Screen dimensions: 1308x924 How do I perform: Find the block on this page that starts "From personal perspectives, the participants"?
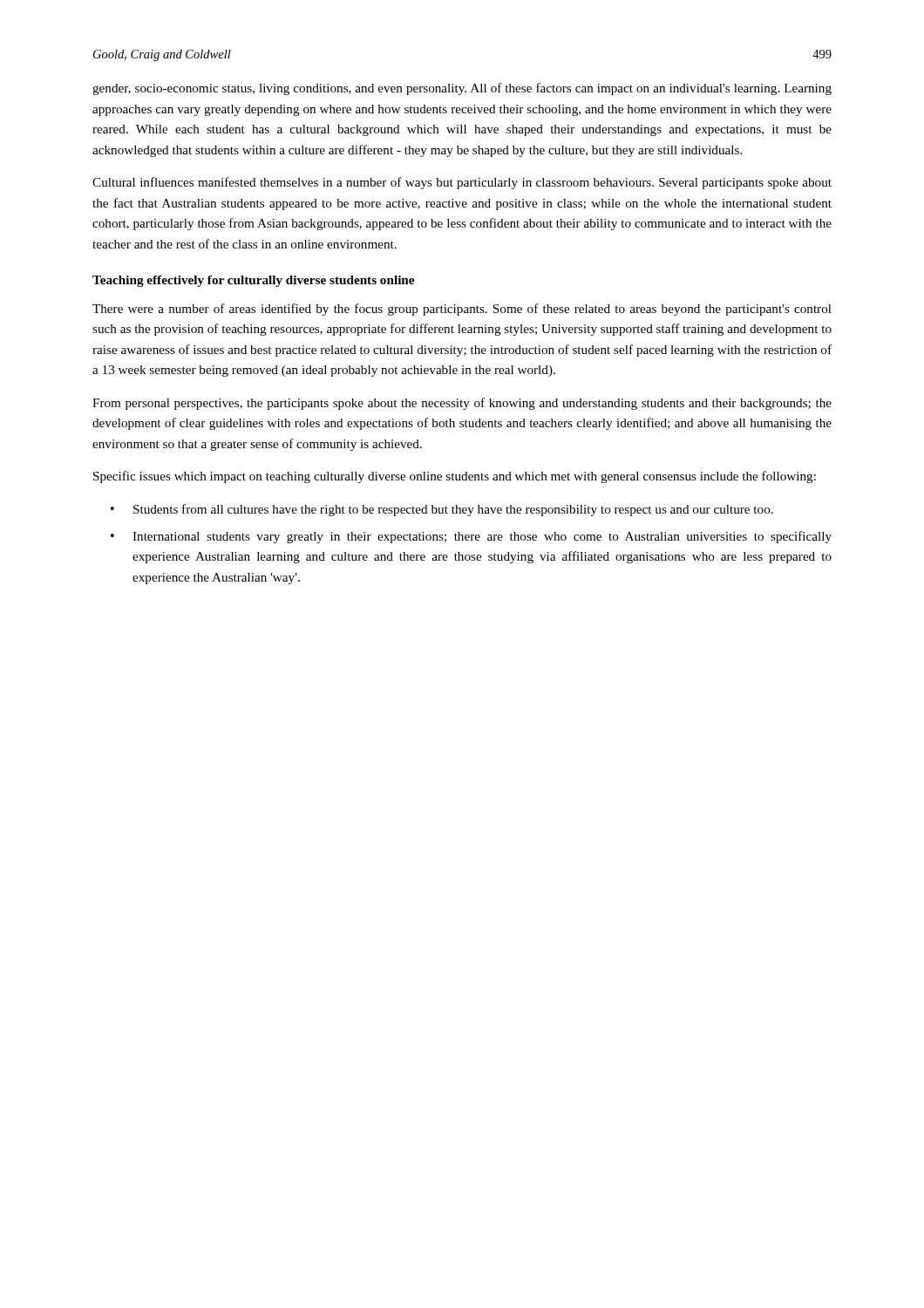[462, 423]
